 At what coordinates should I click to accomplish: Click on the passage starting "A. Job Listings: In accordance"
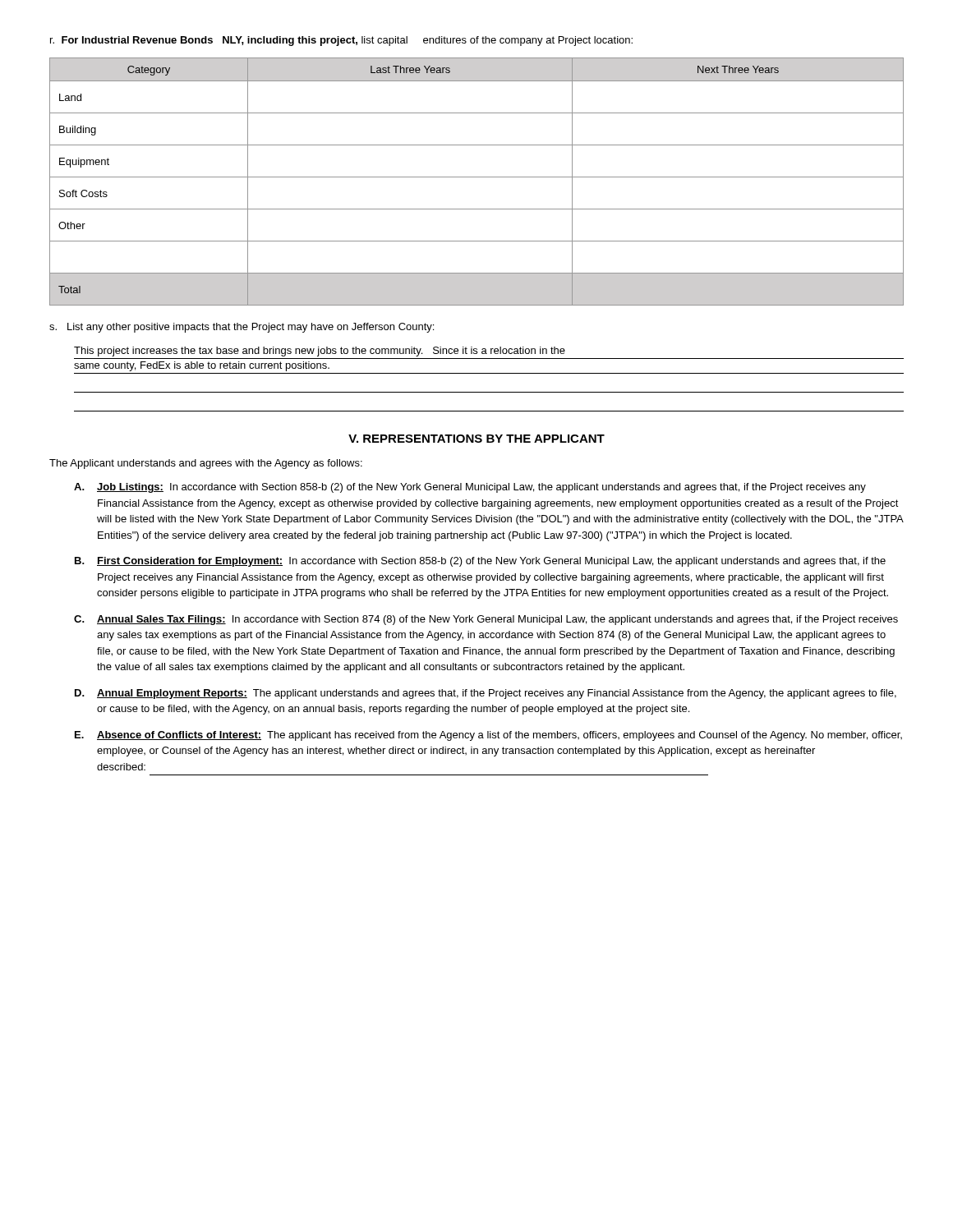pos(489,511)
